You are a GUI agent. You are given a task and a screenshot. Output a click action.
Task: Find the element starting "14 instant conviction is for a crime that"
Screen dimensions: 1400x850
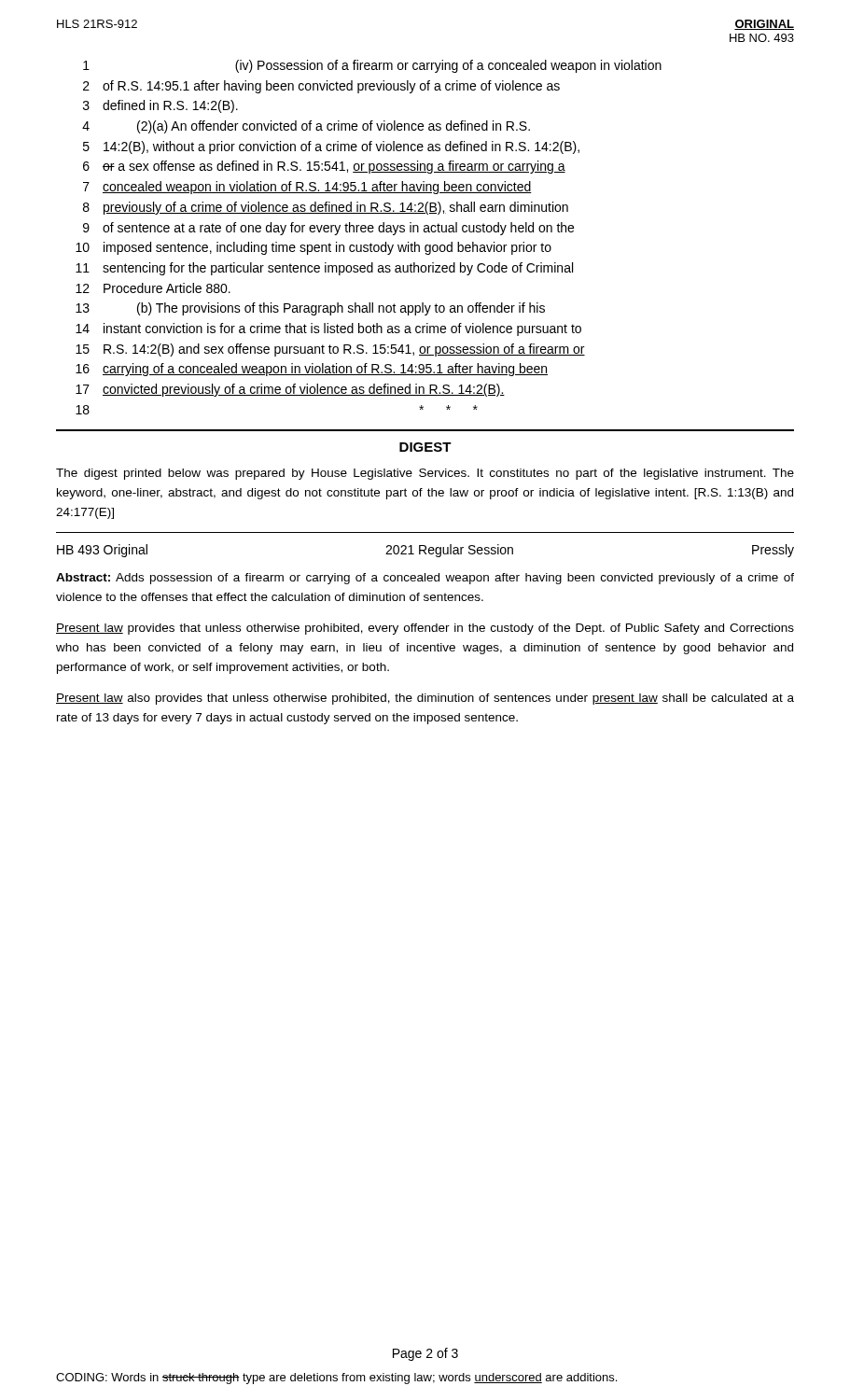click(425, 329)
